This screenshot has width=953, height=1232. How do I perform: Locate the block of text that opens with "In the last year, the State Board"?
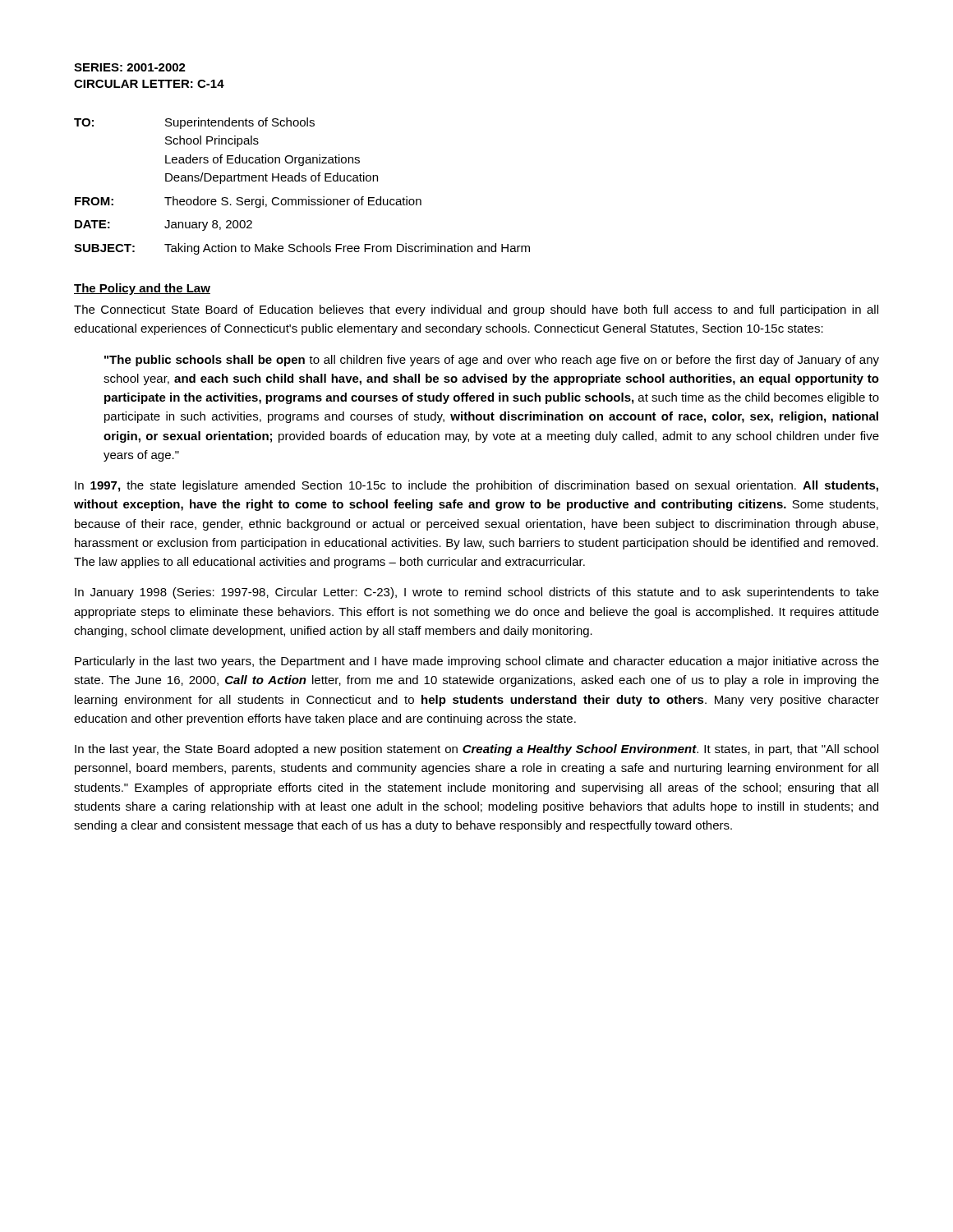pyautogui.click(x=476, y=787)
